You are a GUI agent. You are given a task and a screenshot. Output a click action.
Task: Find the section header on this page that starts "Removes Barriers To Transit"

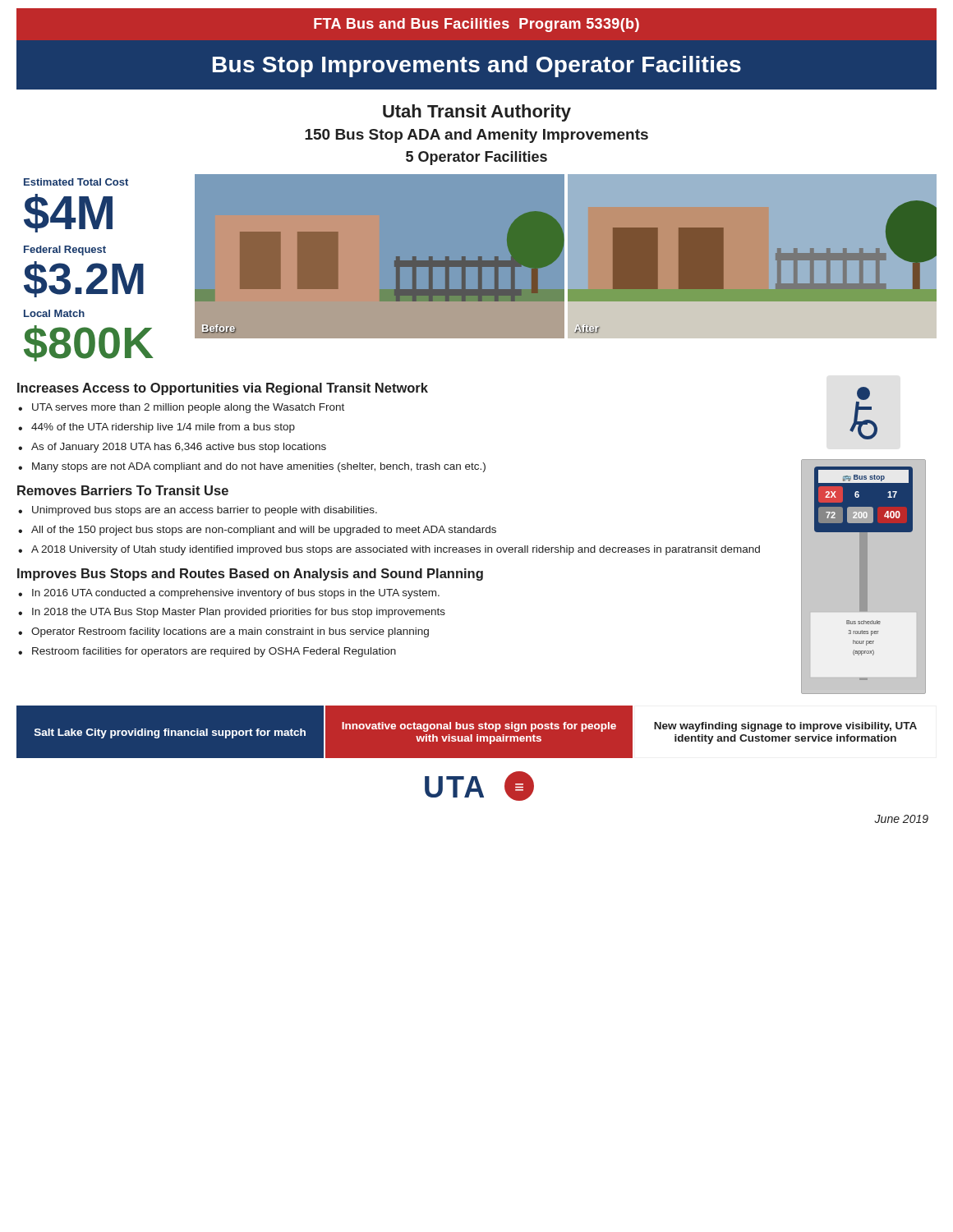[x=123, y=490]
